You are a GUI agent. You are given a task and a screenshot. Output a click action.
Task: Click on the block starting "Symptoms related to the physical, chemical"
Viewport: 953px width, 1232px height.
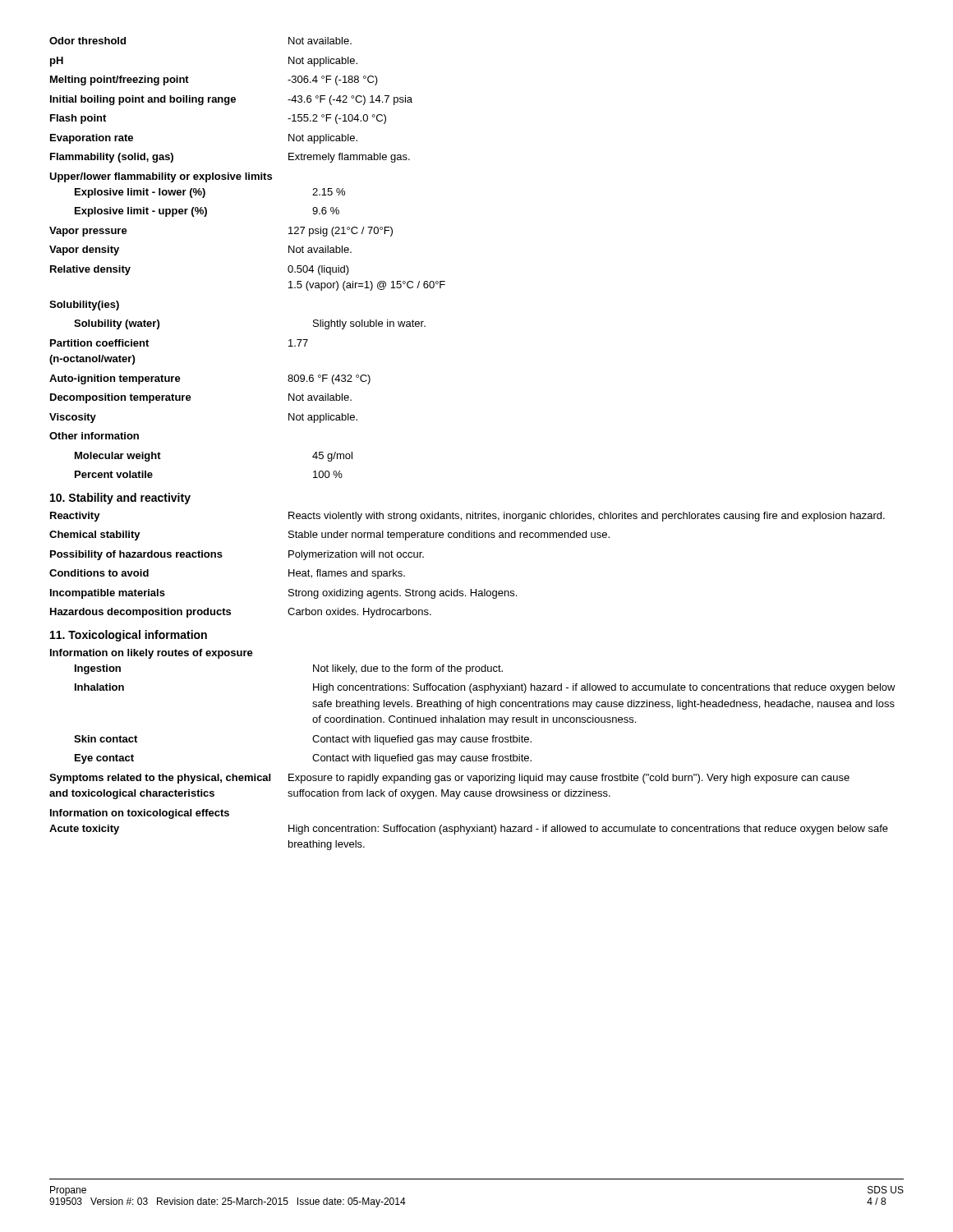(x=476, y=785)
